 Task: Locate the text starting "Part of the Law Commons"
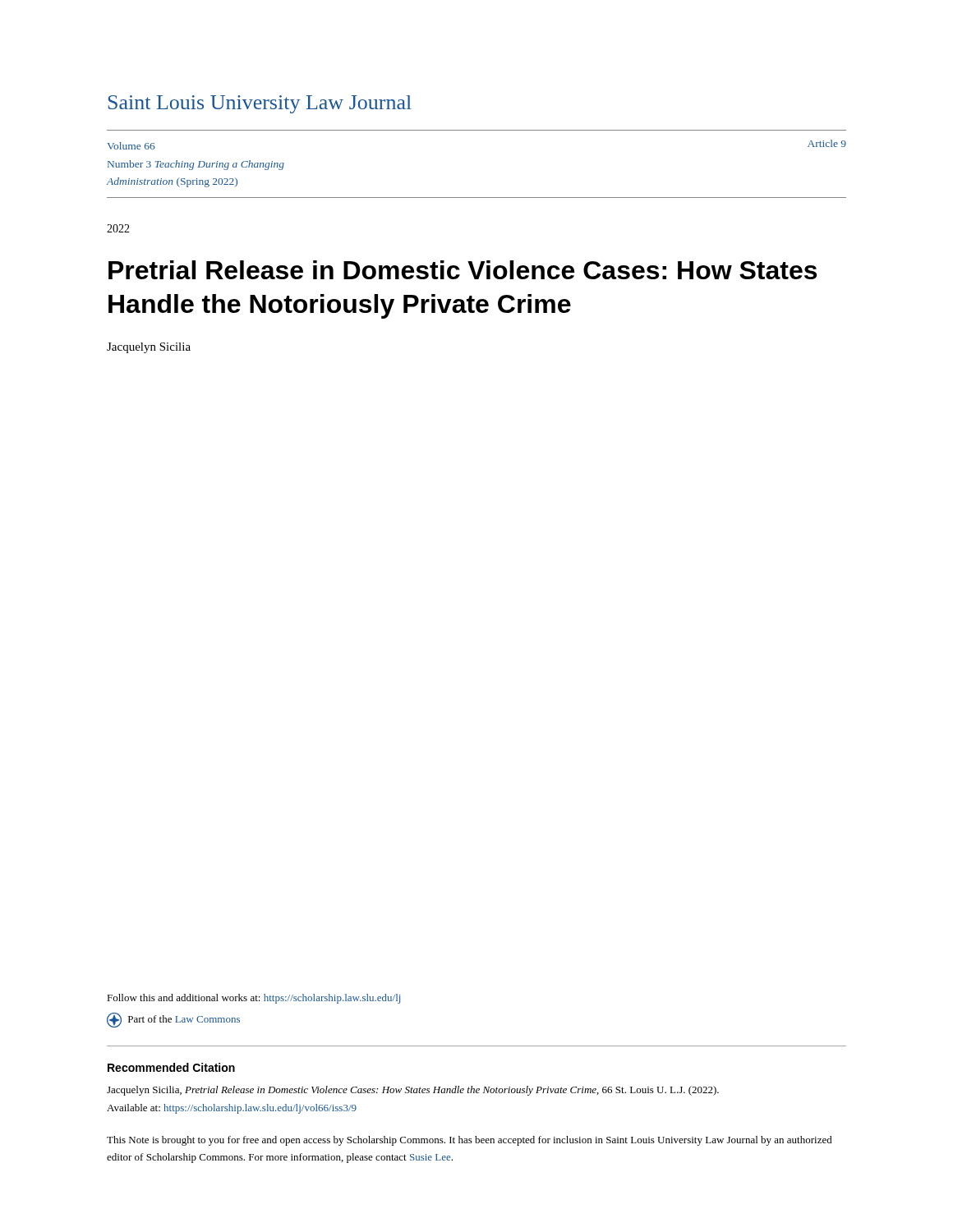click(x=173, y=1020)
